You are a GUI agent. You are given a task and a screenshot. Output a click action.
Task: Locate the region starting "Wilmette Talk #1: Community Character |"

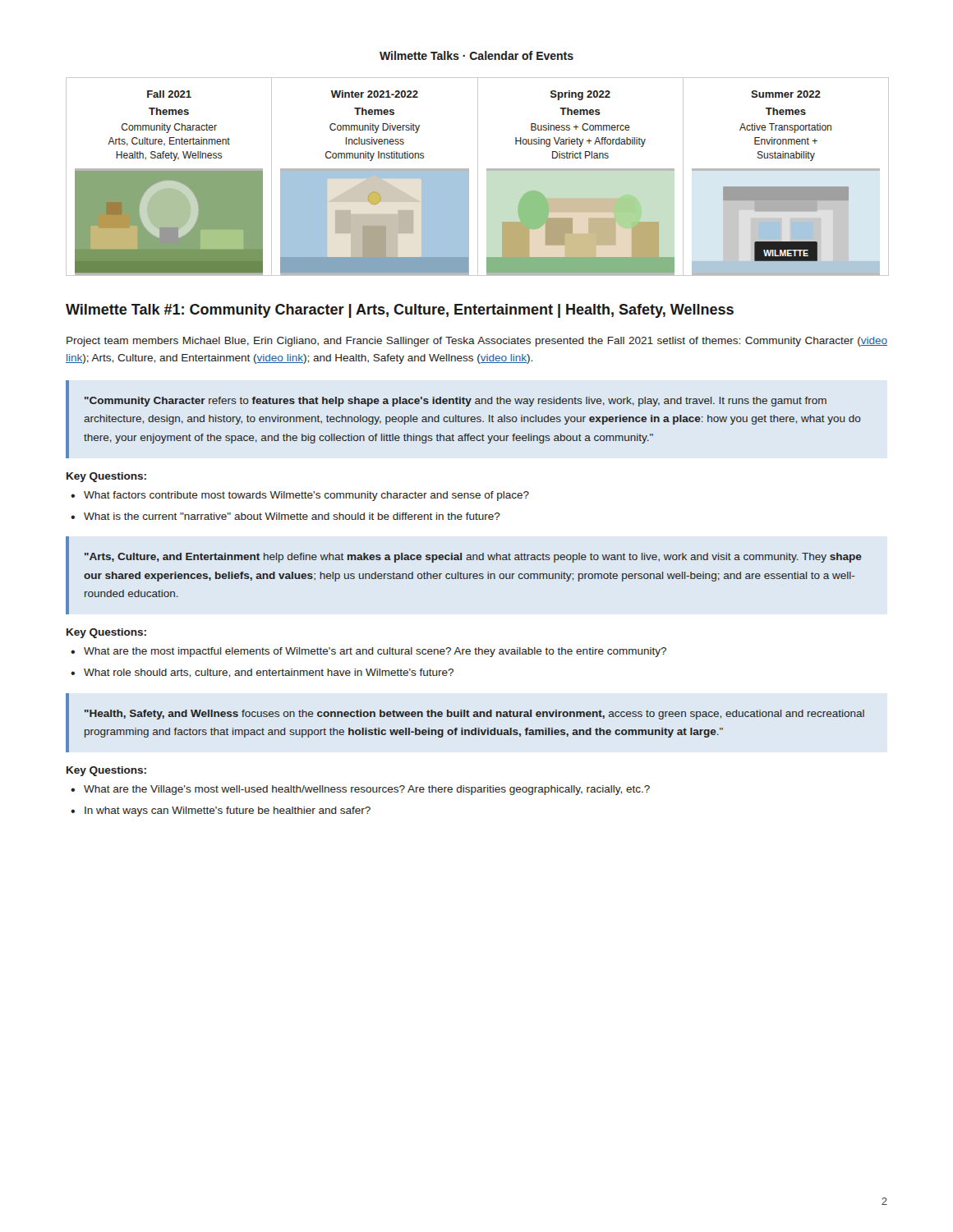pyautogui.click(x=400, y=310)
